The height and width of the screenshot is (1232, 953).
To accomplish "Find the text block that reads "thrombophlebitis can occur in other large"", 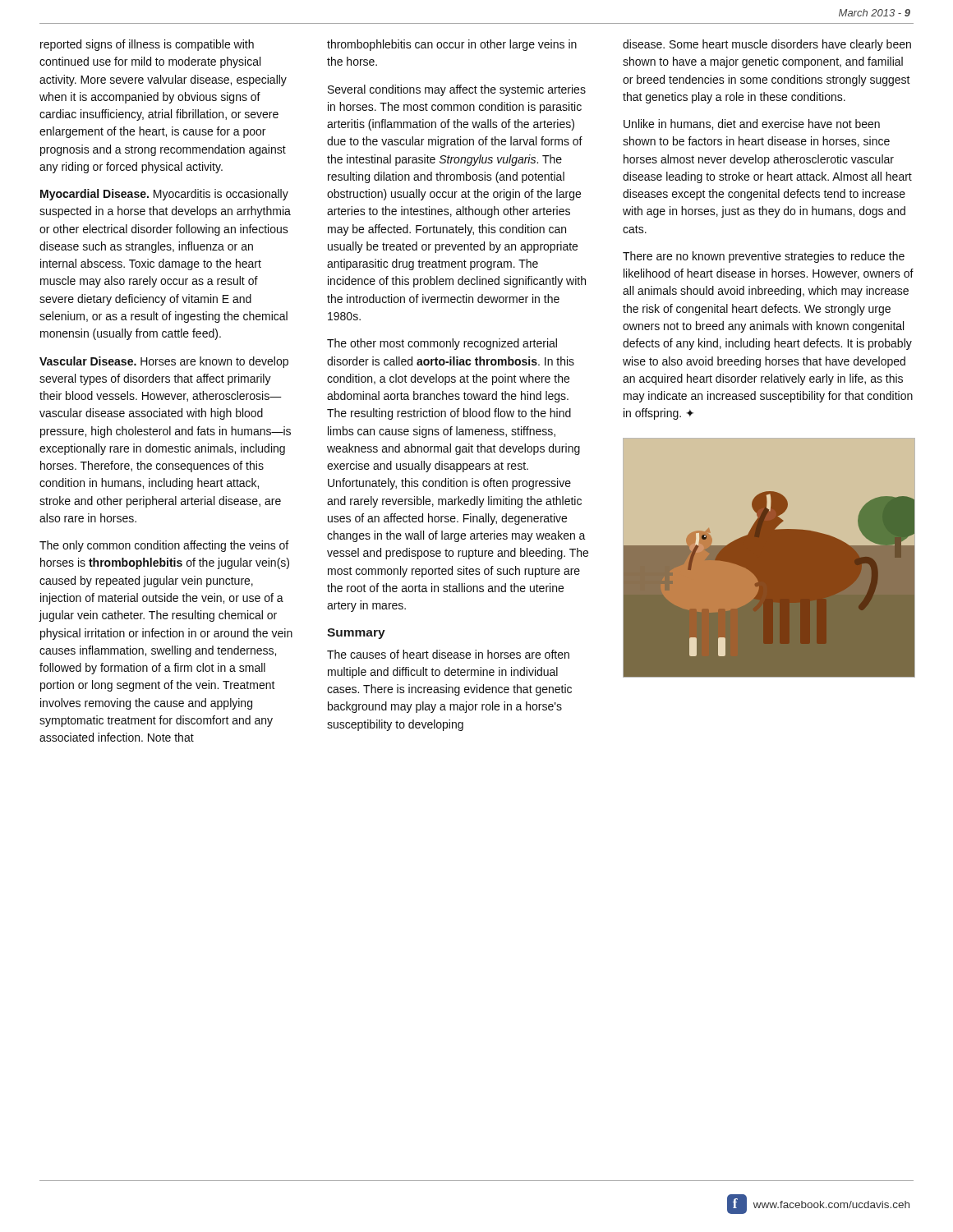I will 458,54.
